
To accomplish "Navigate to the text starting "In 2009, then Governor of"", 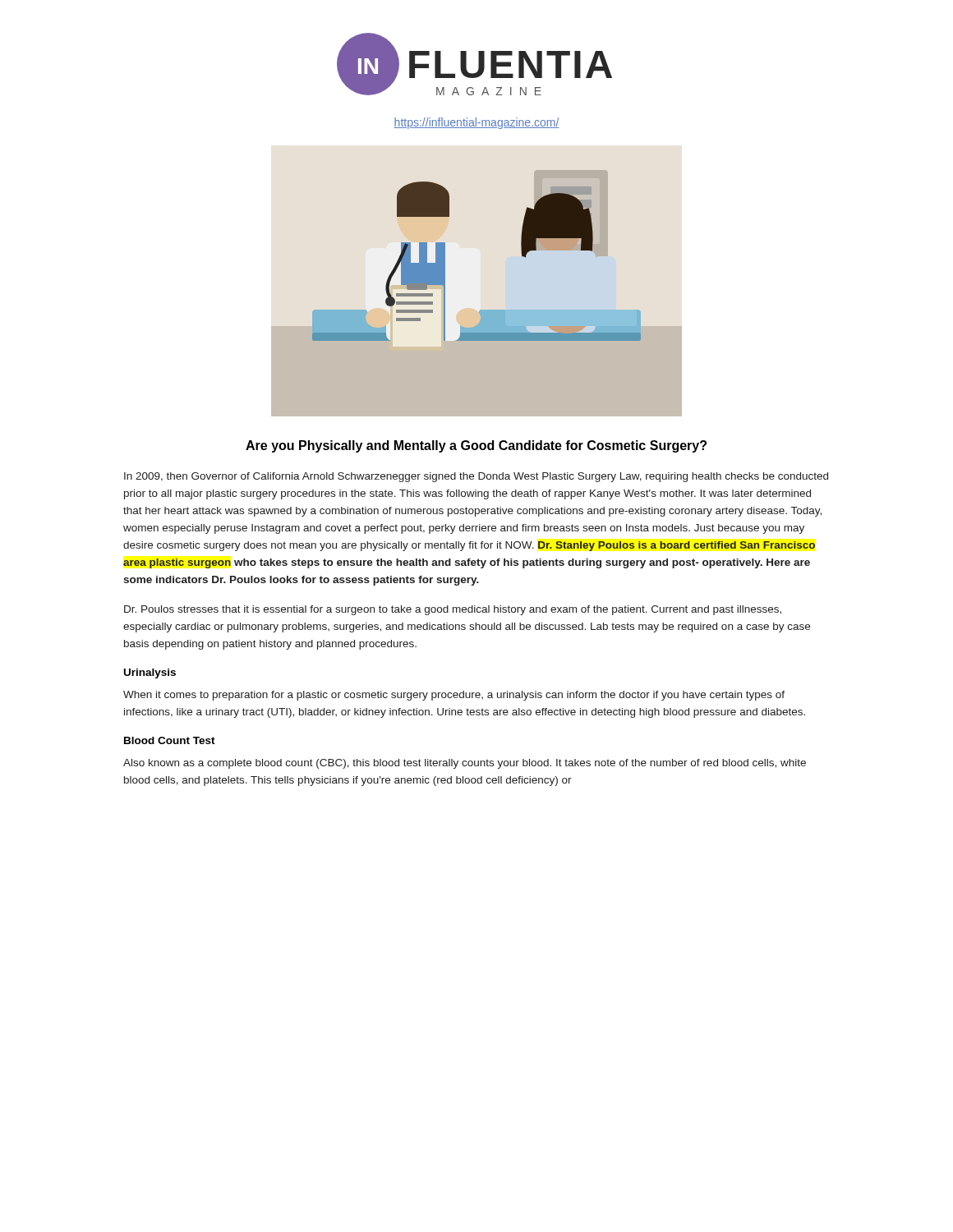I will tap(476, 527).
